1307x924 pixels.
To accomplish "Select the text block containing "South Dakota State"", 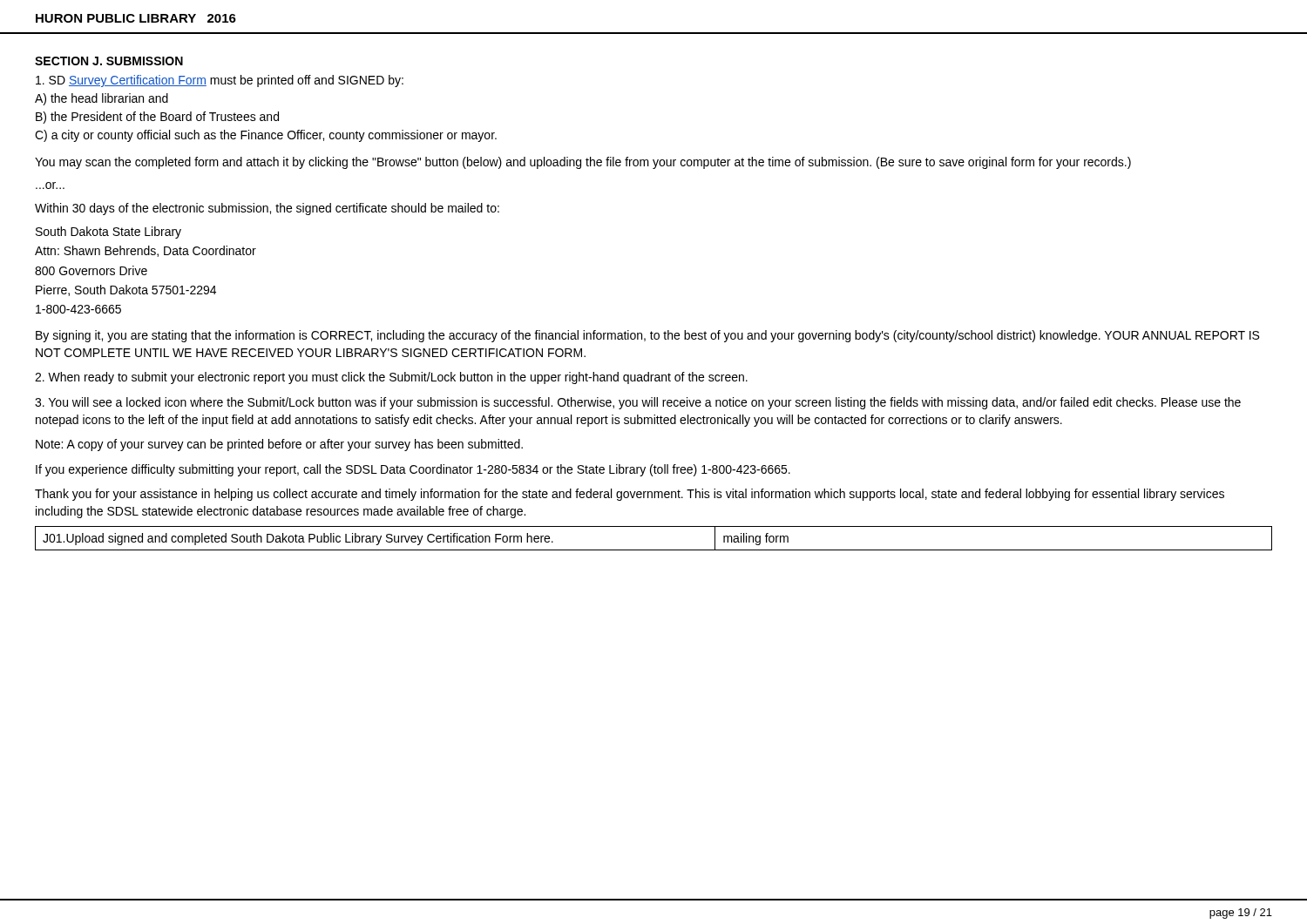I will (x=145, y=271).
